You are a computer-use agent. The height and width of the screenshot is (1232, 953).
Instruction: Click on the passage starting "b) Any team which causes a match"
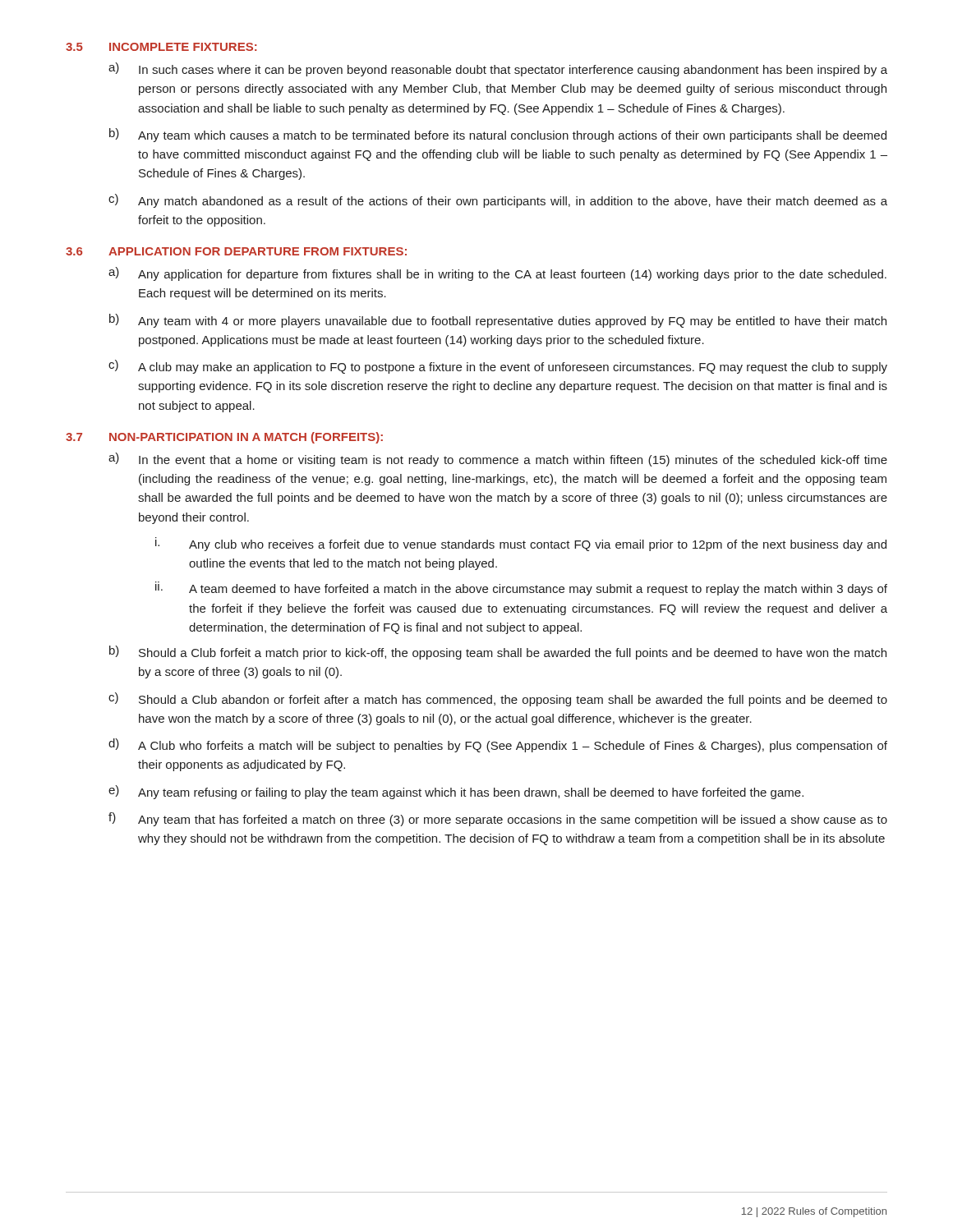pyautogui.click(x=498, y=154)
